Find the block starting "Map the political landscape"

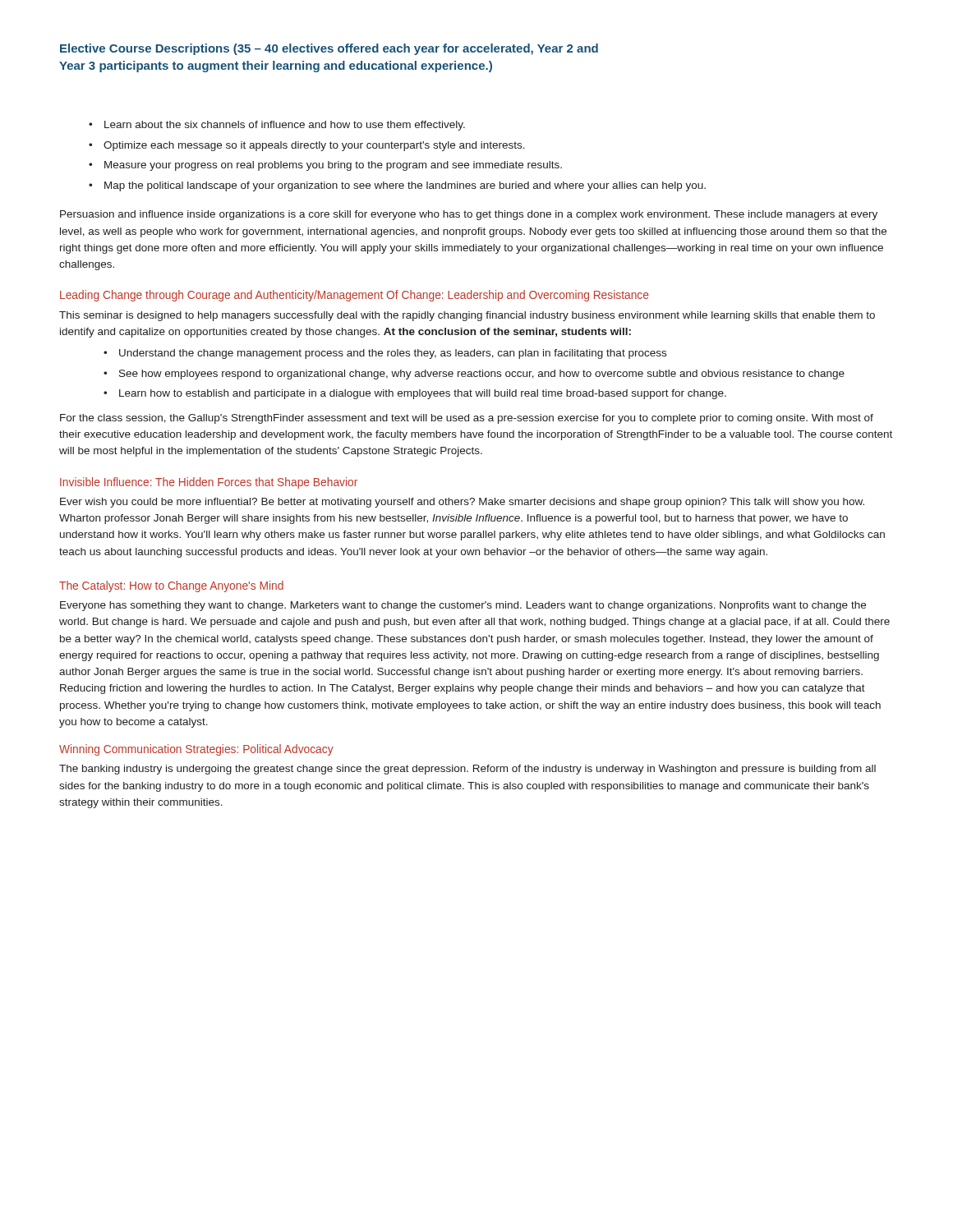405,185
